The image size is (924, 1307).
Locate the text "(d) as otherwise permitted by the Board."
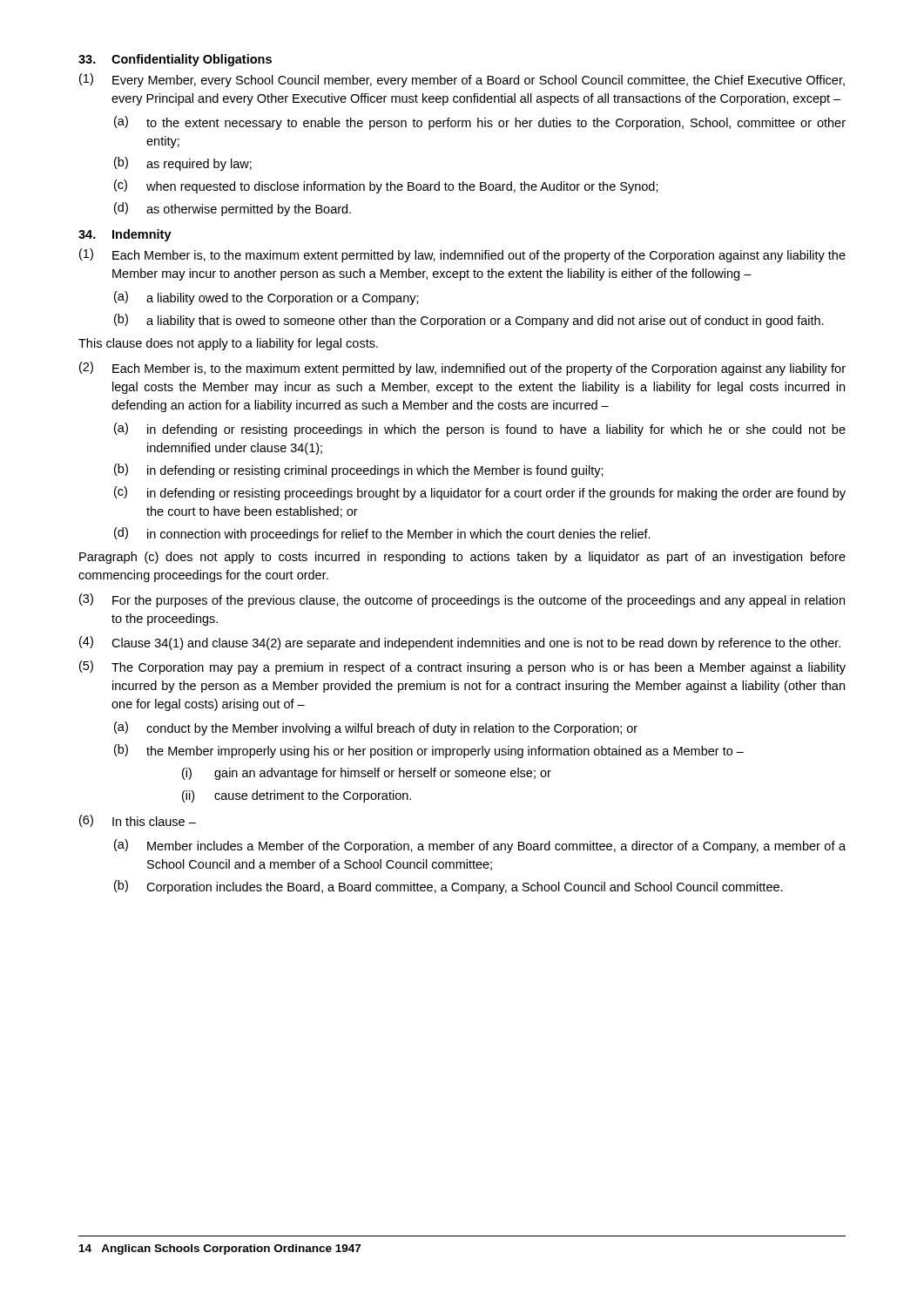(233, 209)
